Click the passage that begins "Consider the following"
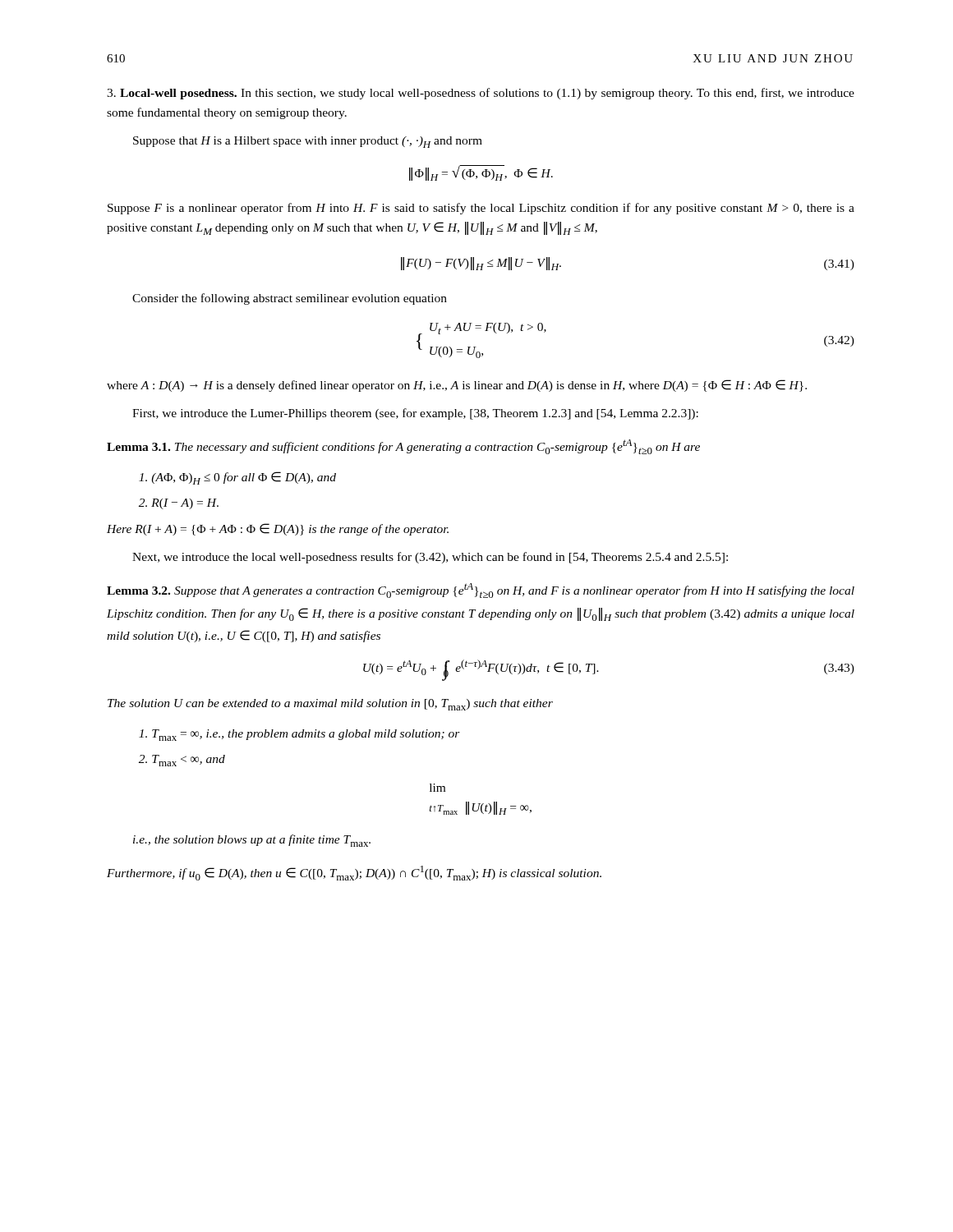953x1232 pixels. click(x=290, y=299)
